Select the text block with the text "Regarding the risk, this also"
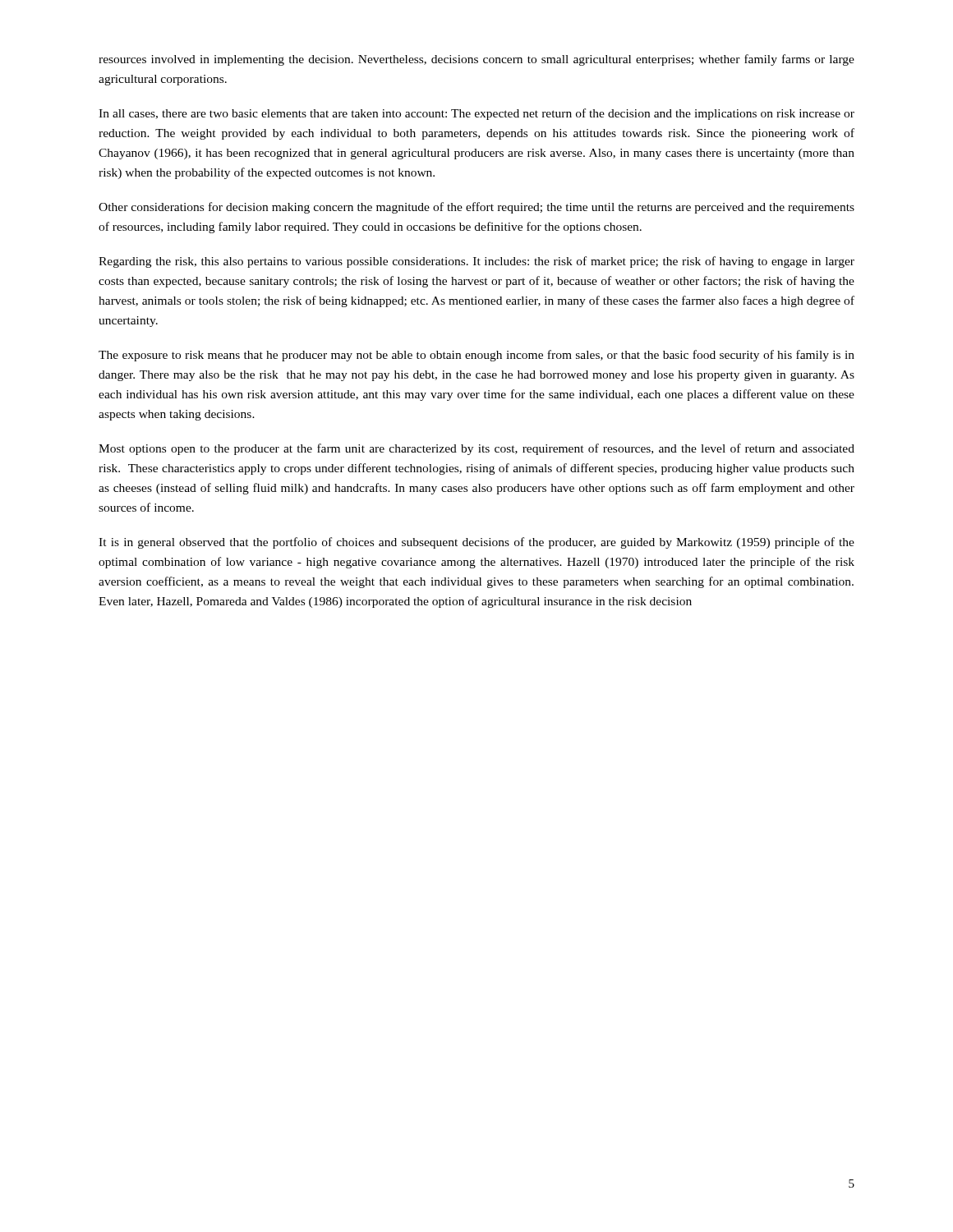 (476, 290)
